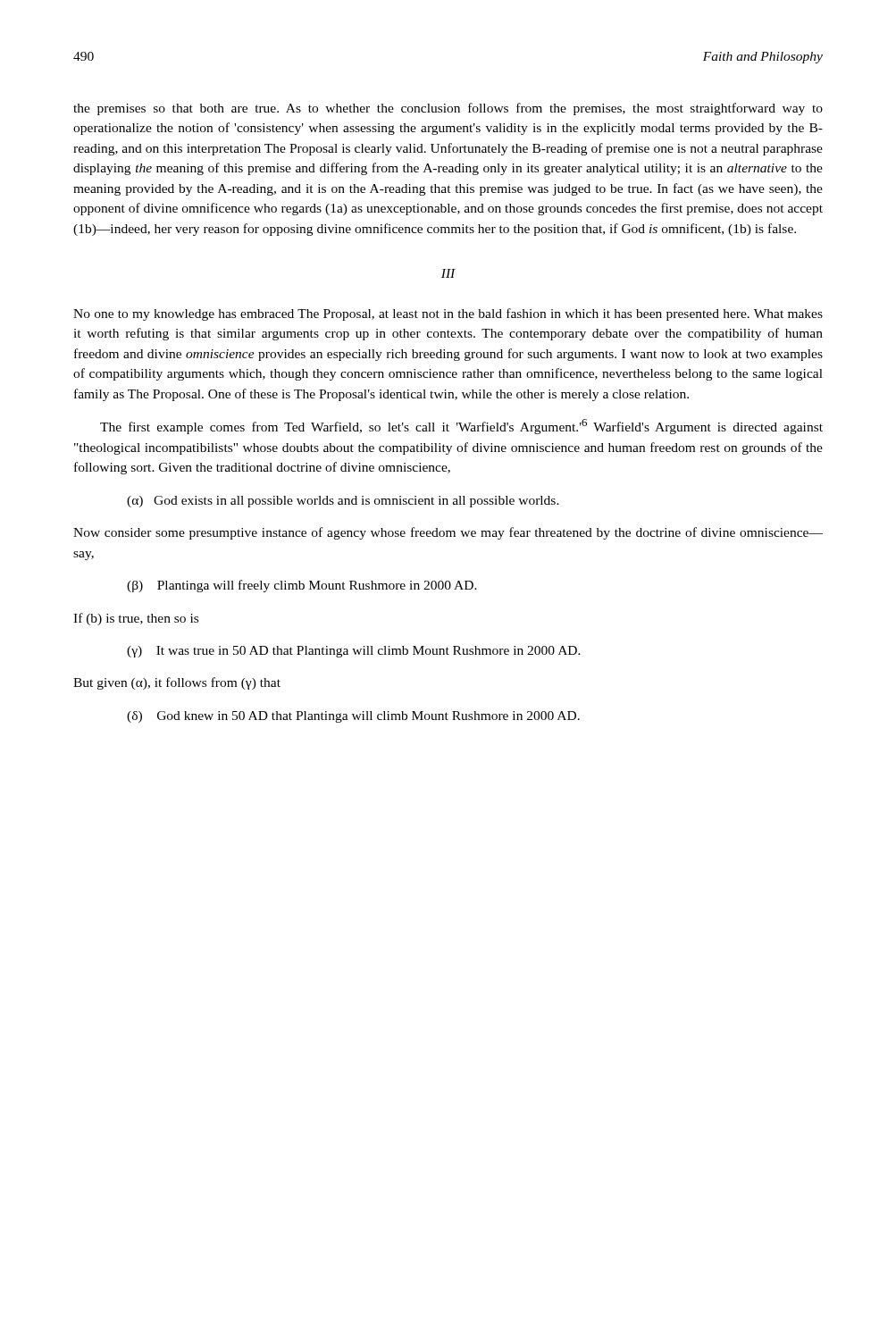Find the block on this page that starts "the premises so that both"
The width and height of the screenshot is (896, 1340).
click(448, 168)
